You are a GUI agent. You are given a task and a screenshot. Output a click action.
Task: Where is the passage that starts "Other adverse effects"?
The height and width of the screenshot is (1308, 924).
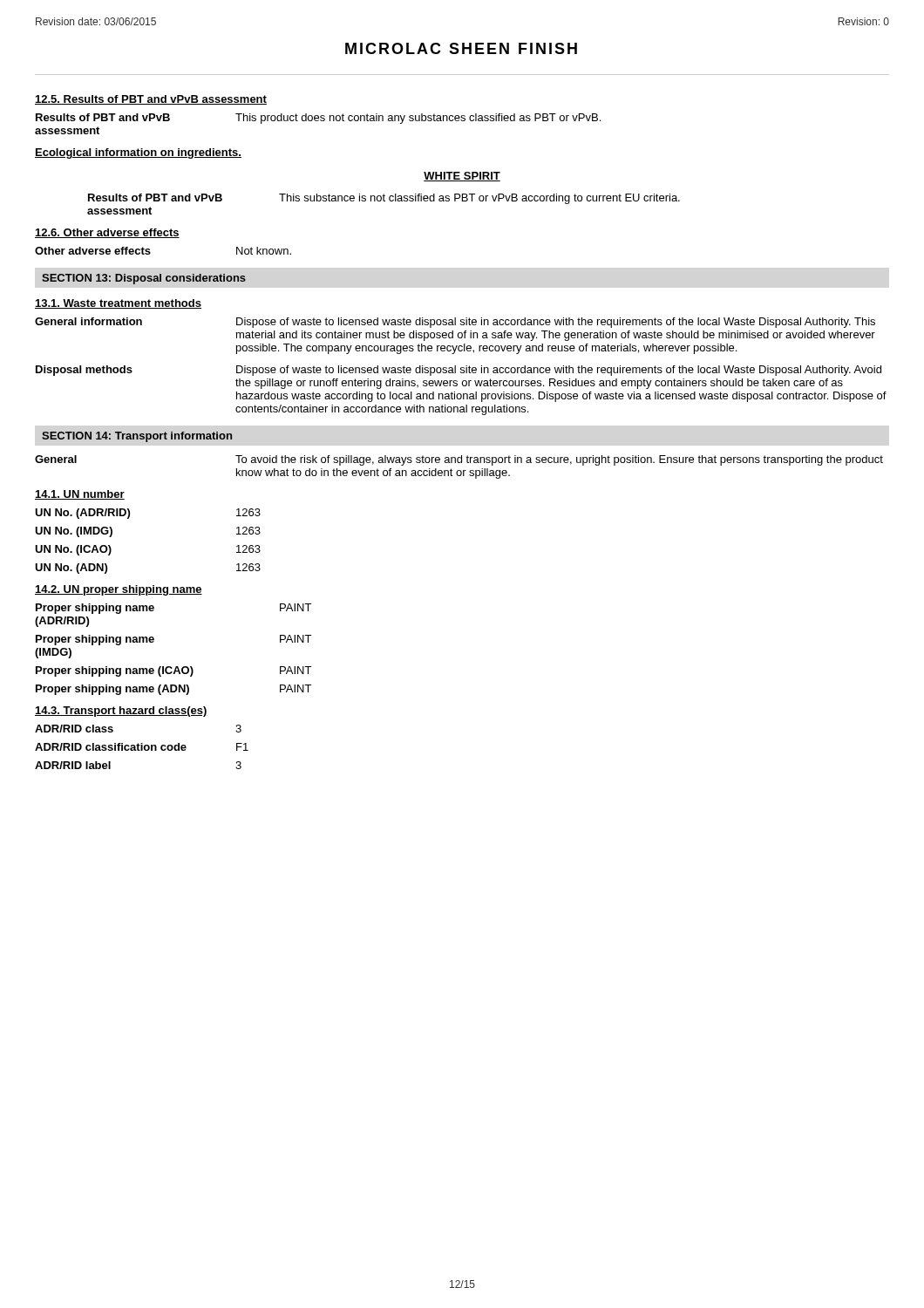pos(102,250)
